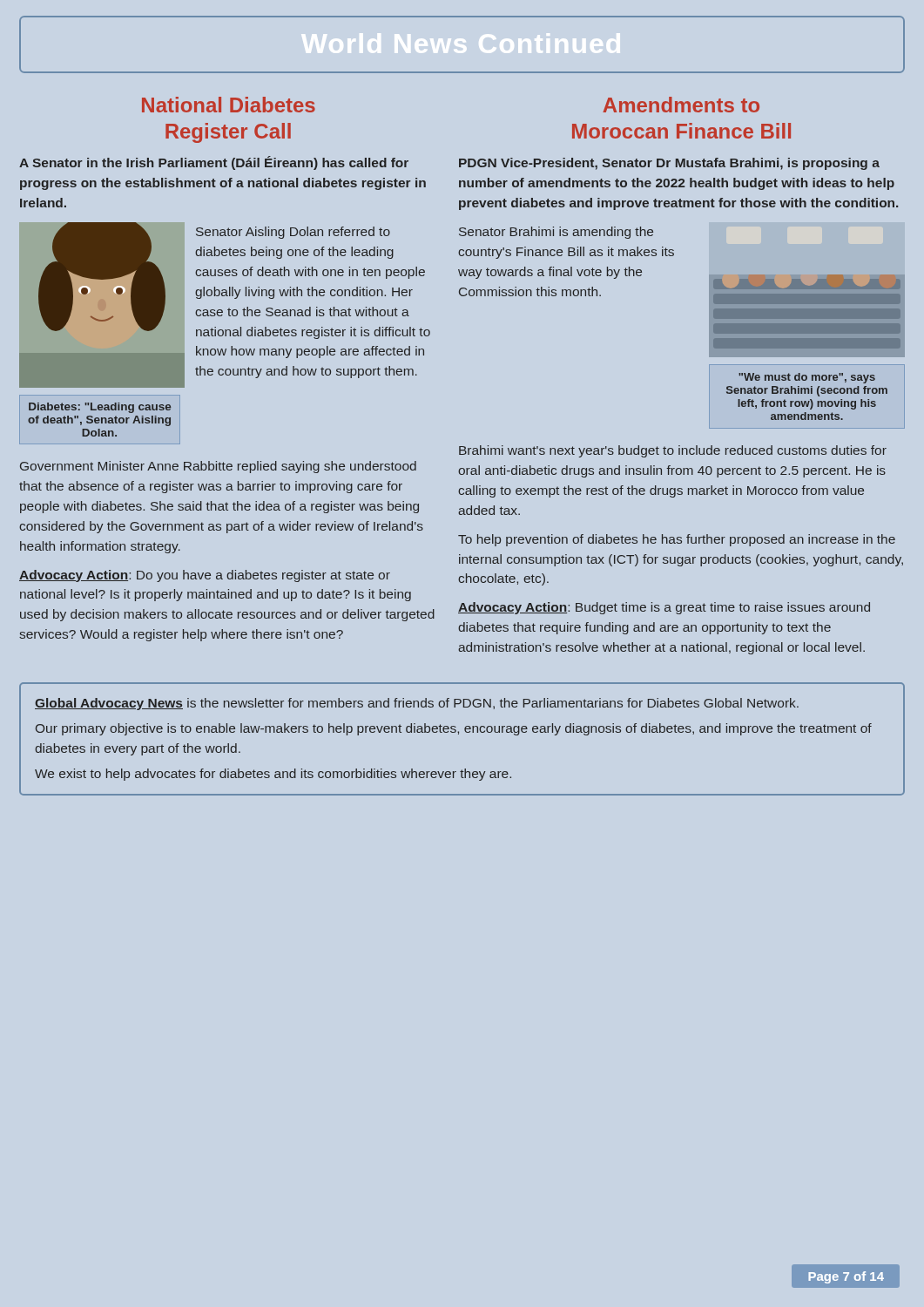This screenshot has height=1307, width=924.
Task: Find the text block containing "Global Advocacy News is the newsletter for members"
Action: click(462, 739)
